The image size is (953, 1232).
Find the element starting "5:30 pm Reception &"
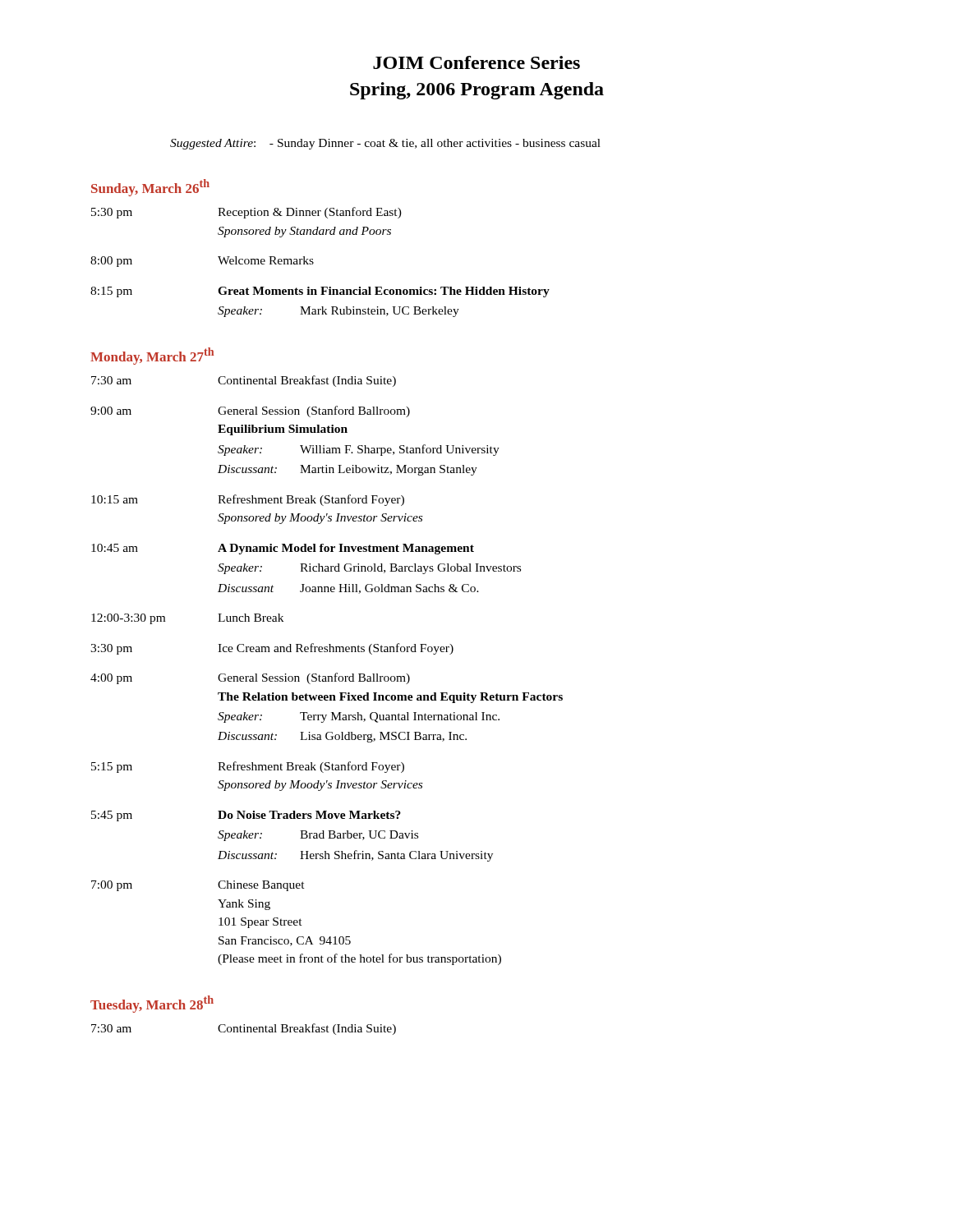click(246, 213)
